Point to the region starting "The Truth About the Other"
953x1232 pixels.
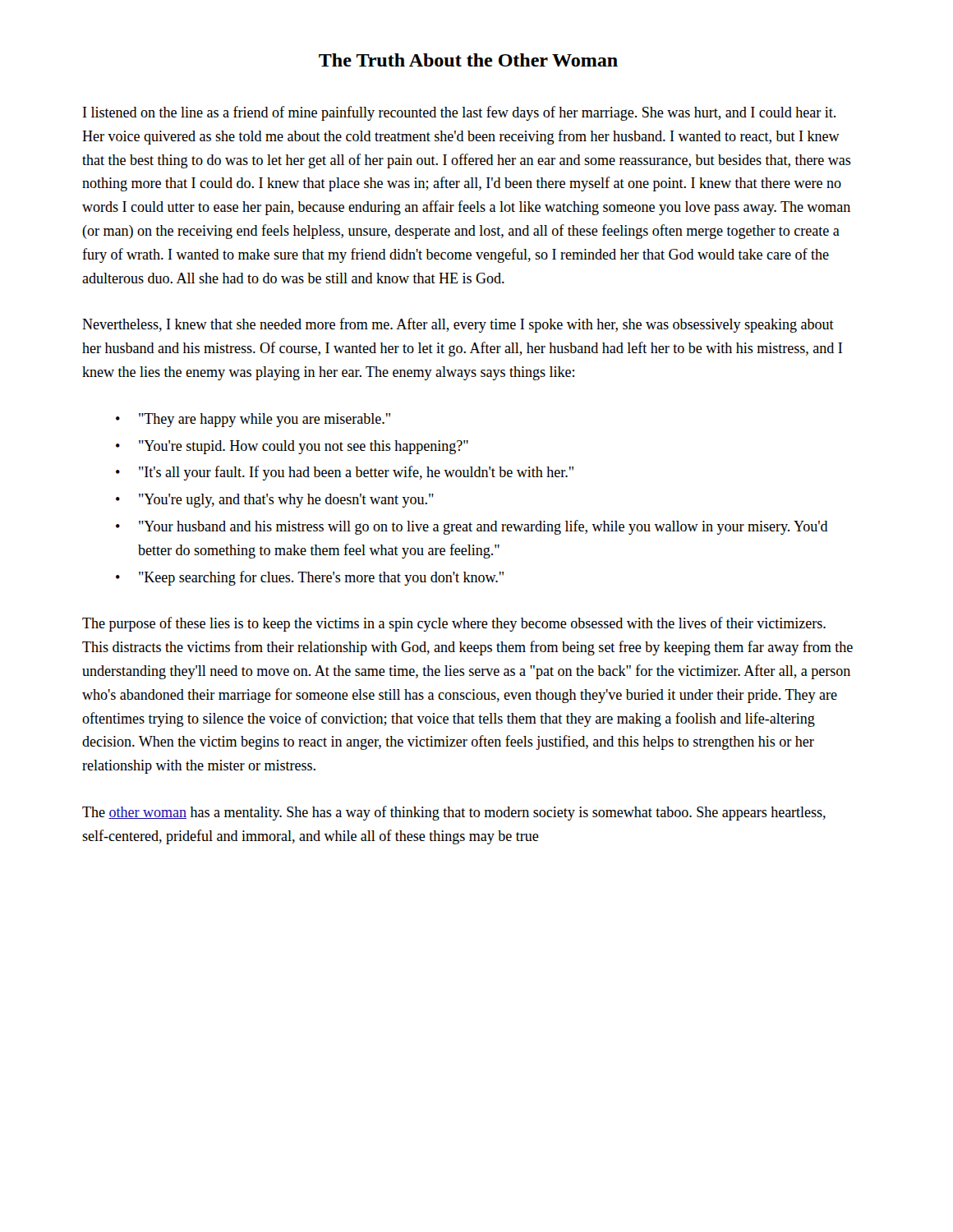(x=468, y=60)
